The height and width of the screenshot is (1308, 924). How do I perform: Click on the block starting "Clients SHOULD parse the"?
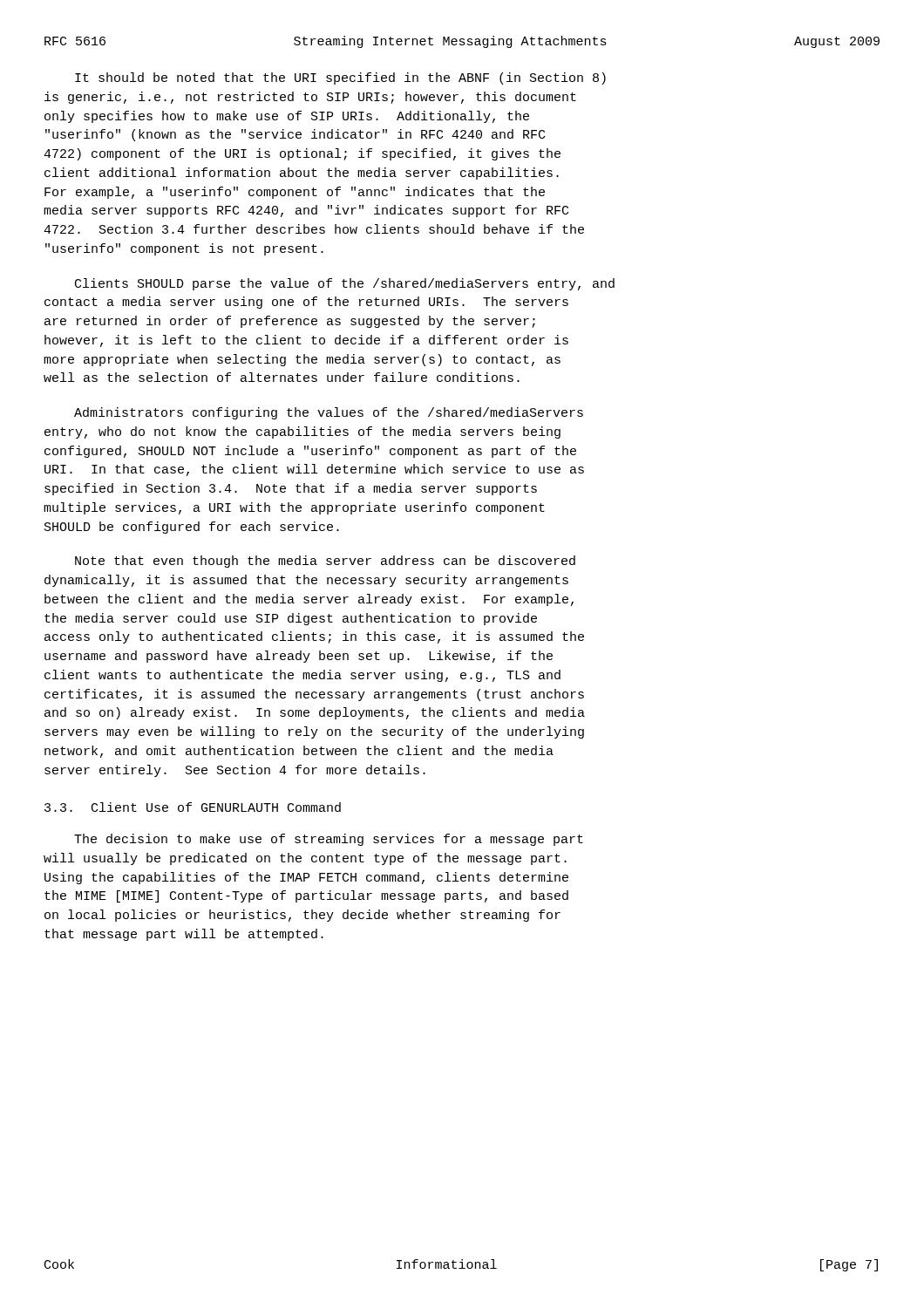[330, 332]
